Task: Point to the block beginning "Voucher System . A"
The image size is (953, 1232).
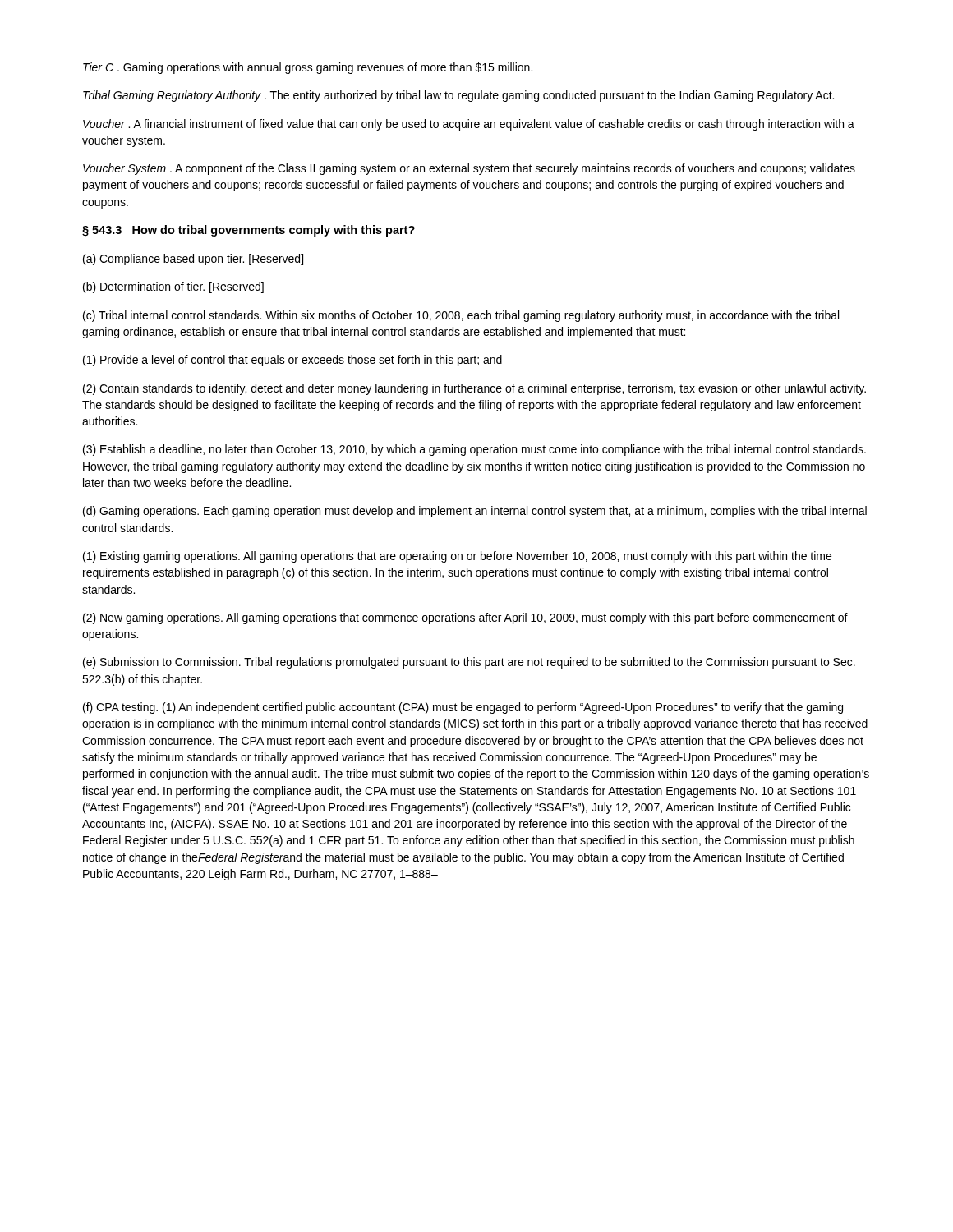Action: coord(469,185)
